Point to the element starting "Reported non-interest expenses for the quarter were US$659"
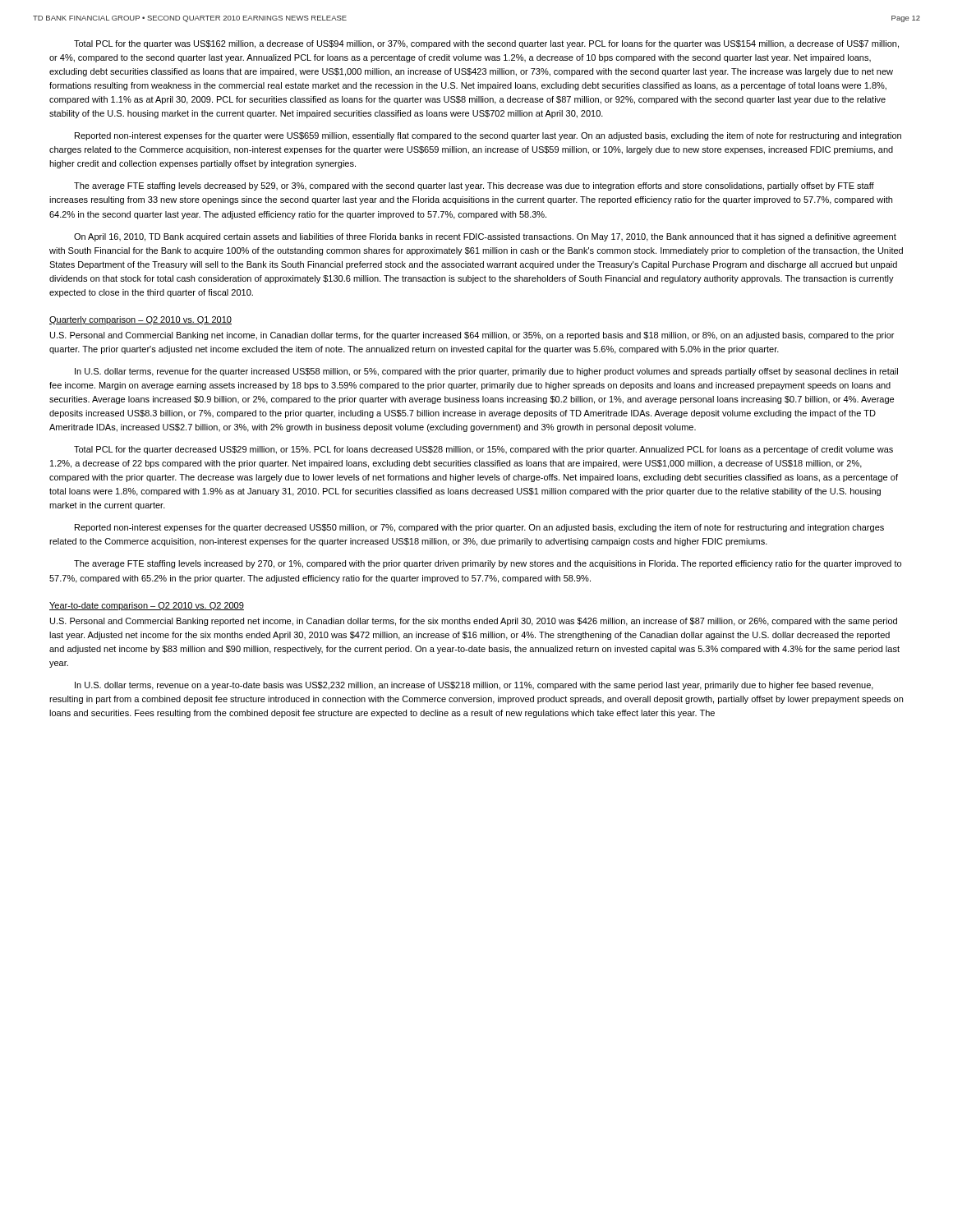The width and height of the screenshot is (953, 1232). (x=476, y=150)
